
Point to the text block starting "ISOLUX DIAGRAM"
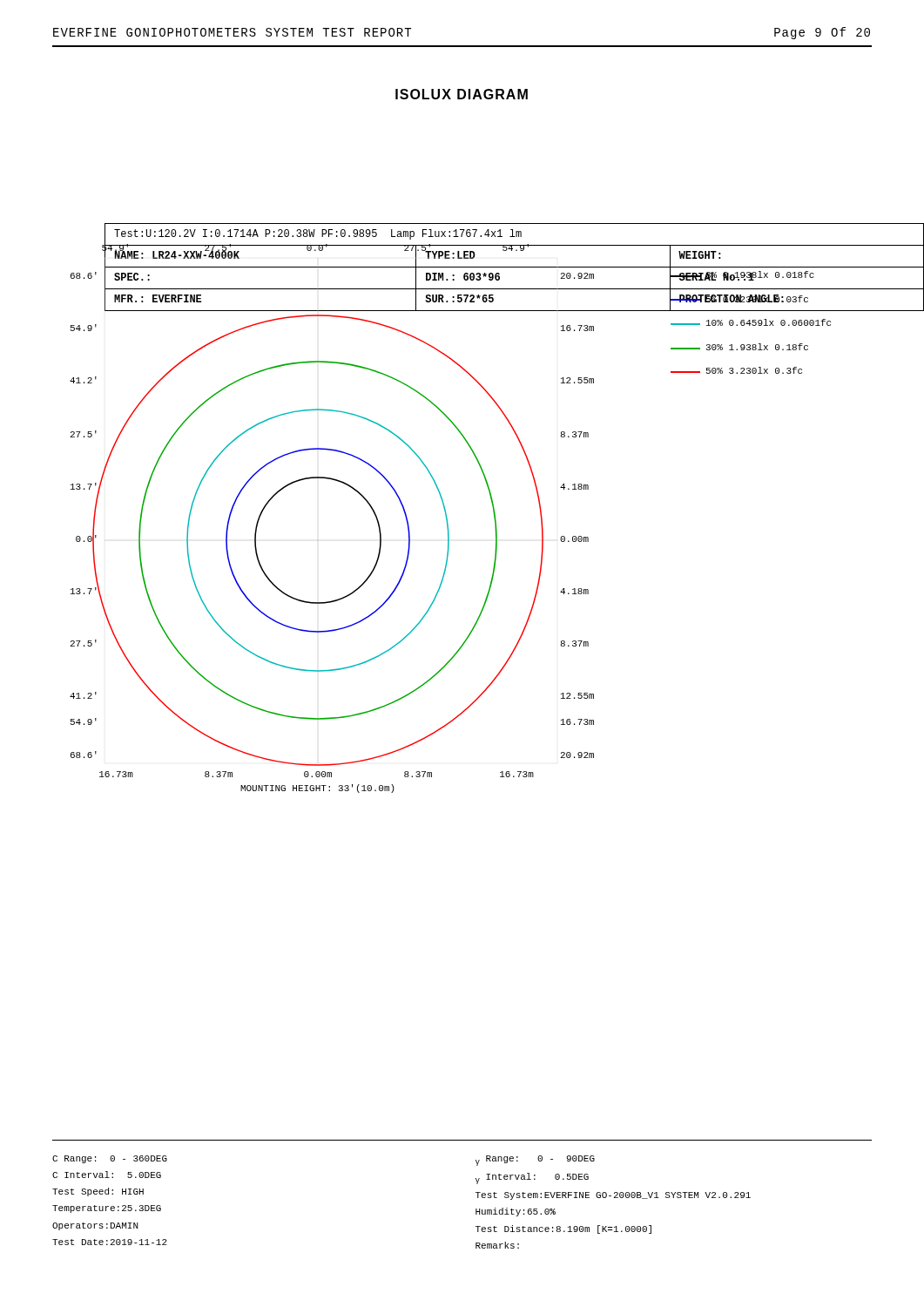[x=462, y=95]
